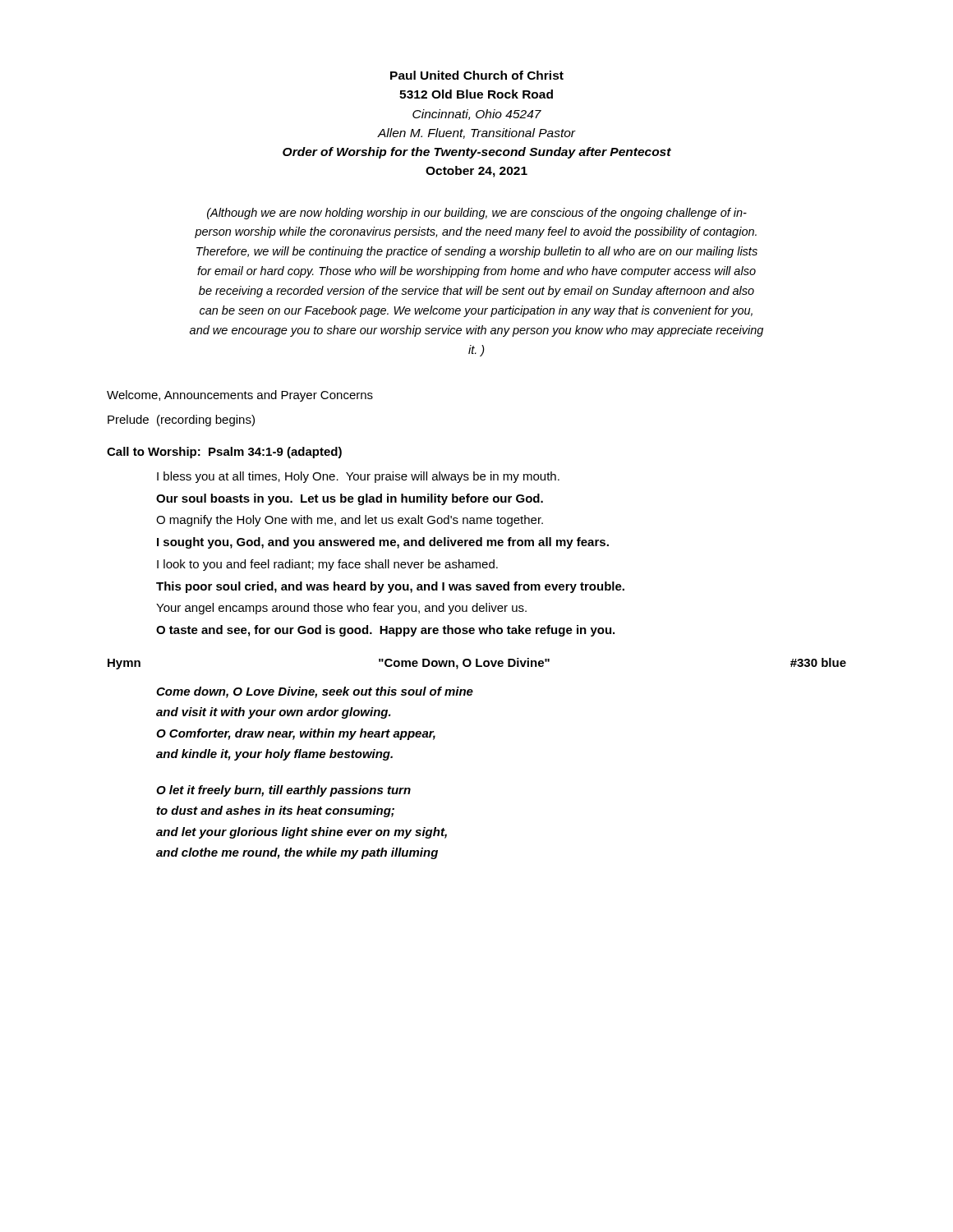Locate the passage starting "(Although we are"
The width and height of the screenshot is (953, 1232).
[x=476, y=281]
